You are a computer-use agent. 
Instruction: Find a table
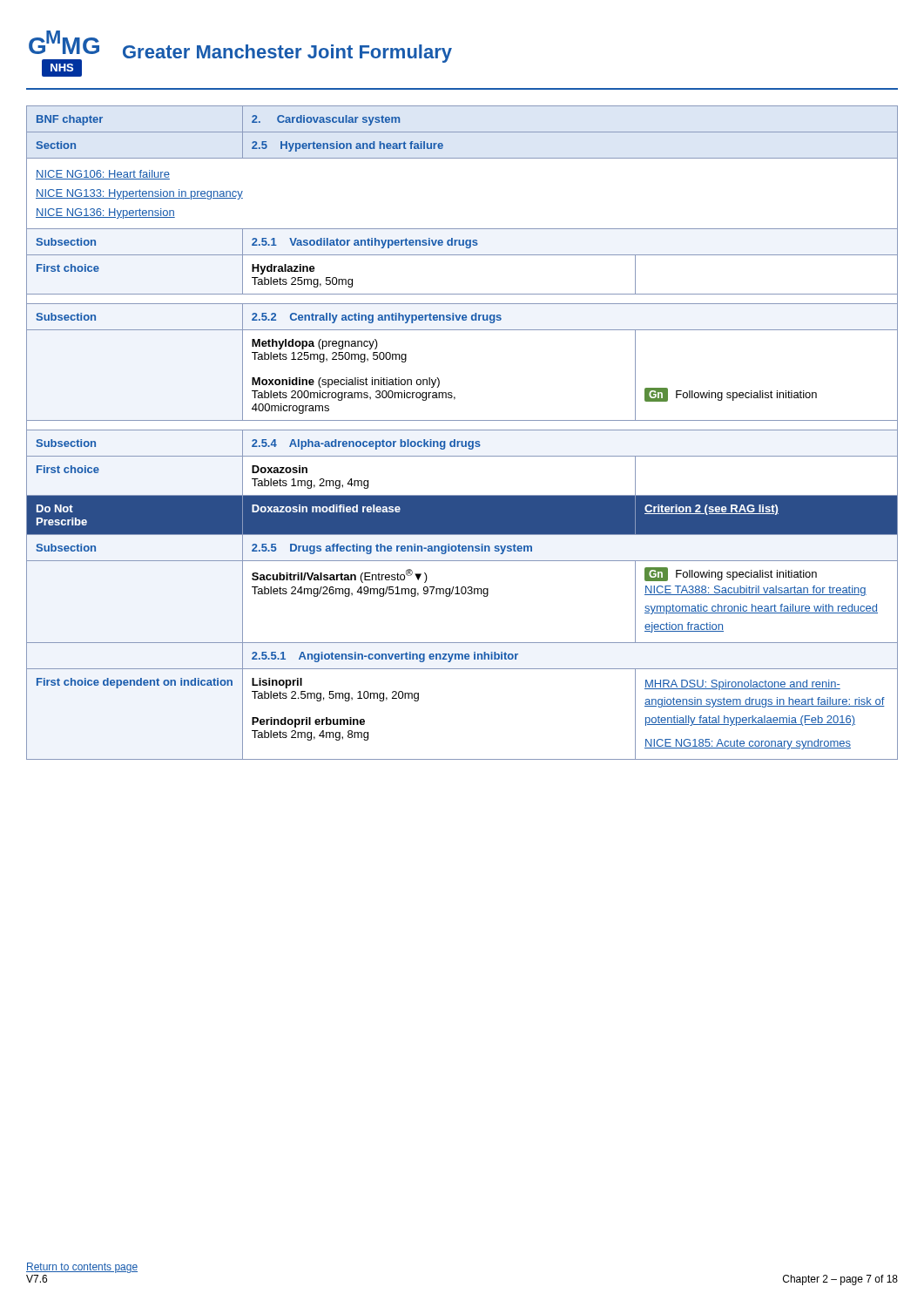tap(462, 433)
